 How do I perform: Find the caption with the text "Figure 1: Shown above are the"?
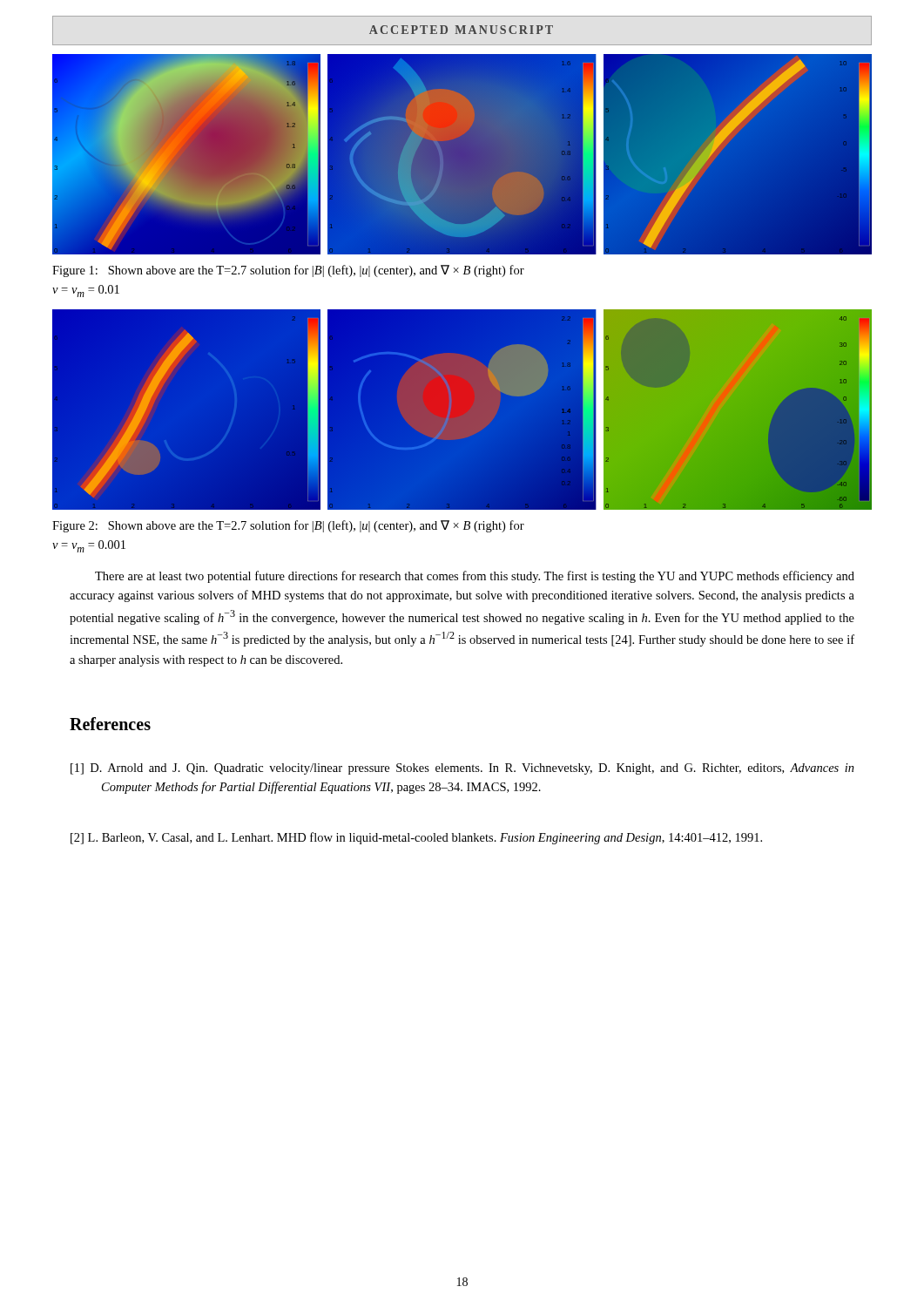tap(288, 281)
